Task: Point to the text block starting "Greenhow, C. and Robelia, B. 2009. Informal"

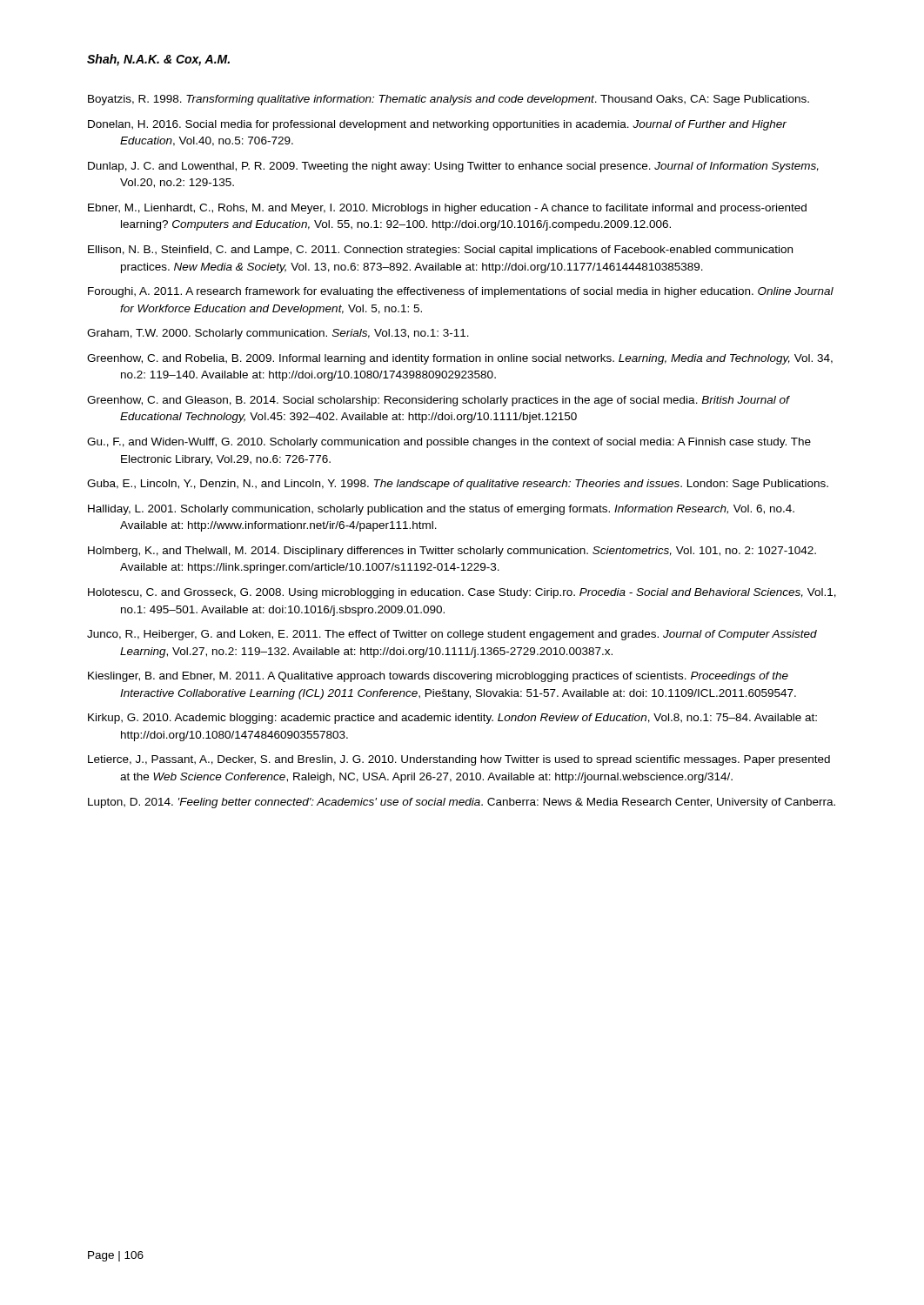Action: [460, 366]
